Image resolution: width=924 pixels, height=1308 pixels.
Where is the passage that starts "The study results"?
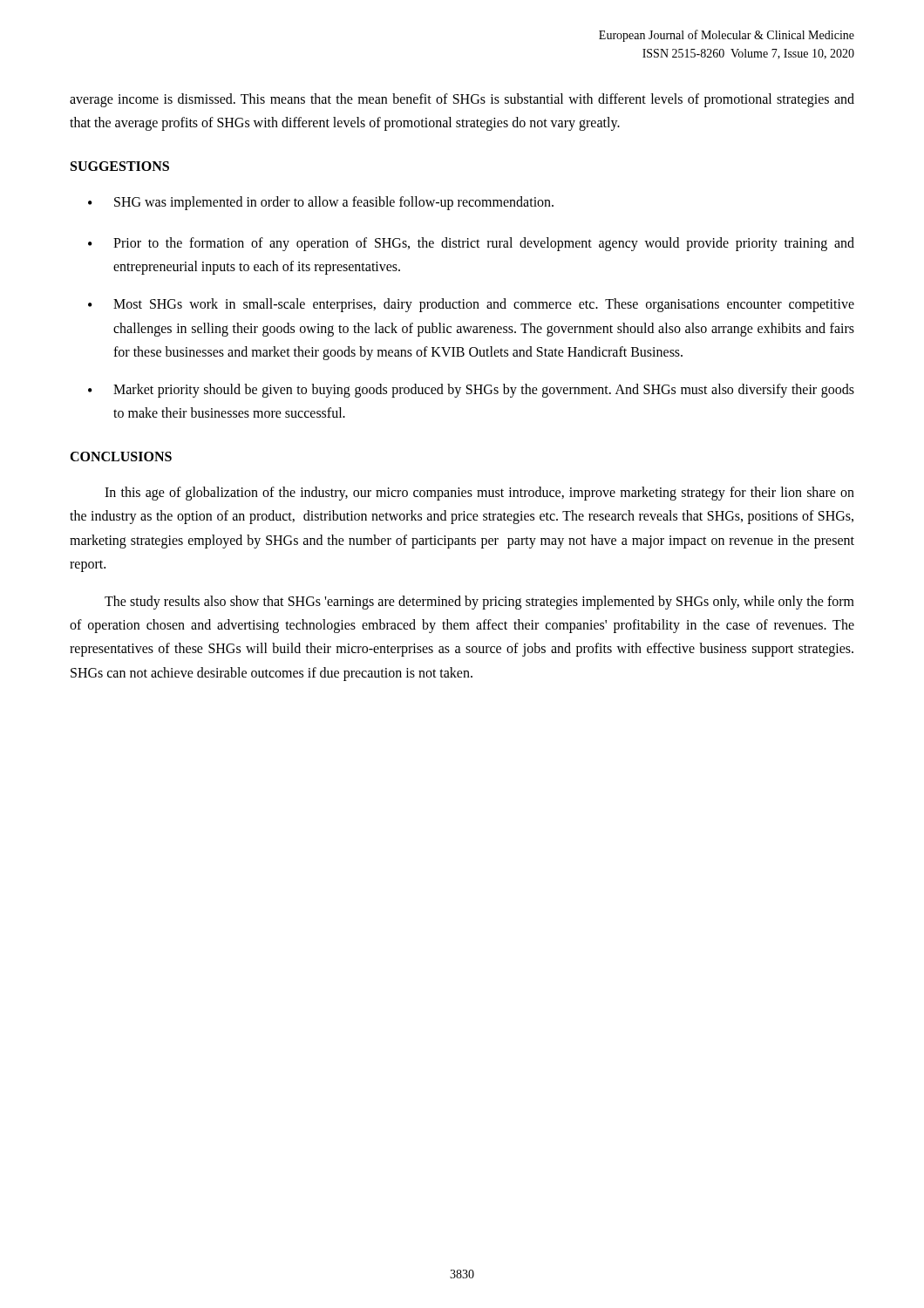462,637
